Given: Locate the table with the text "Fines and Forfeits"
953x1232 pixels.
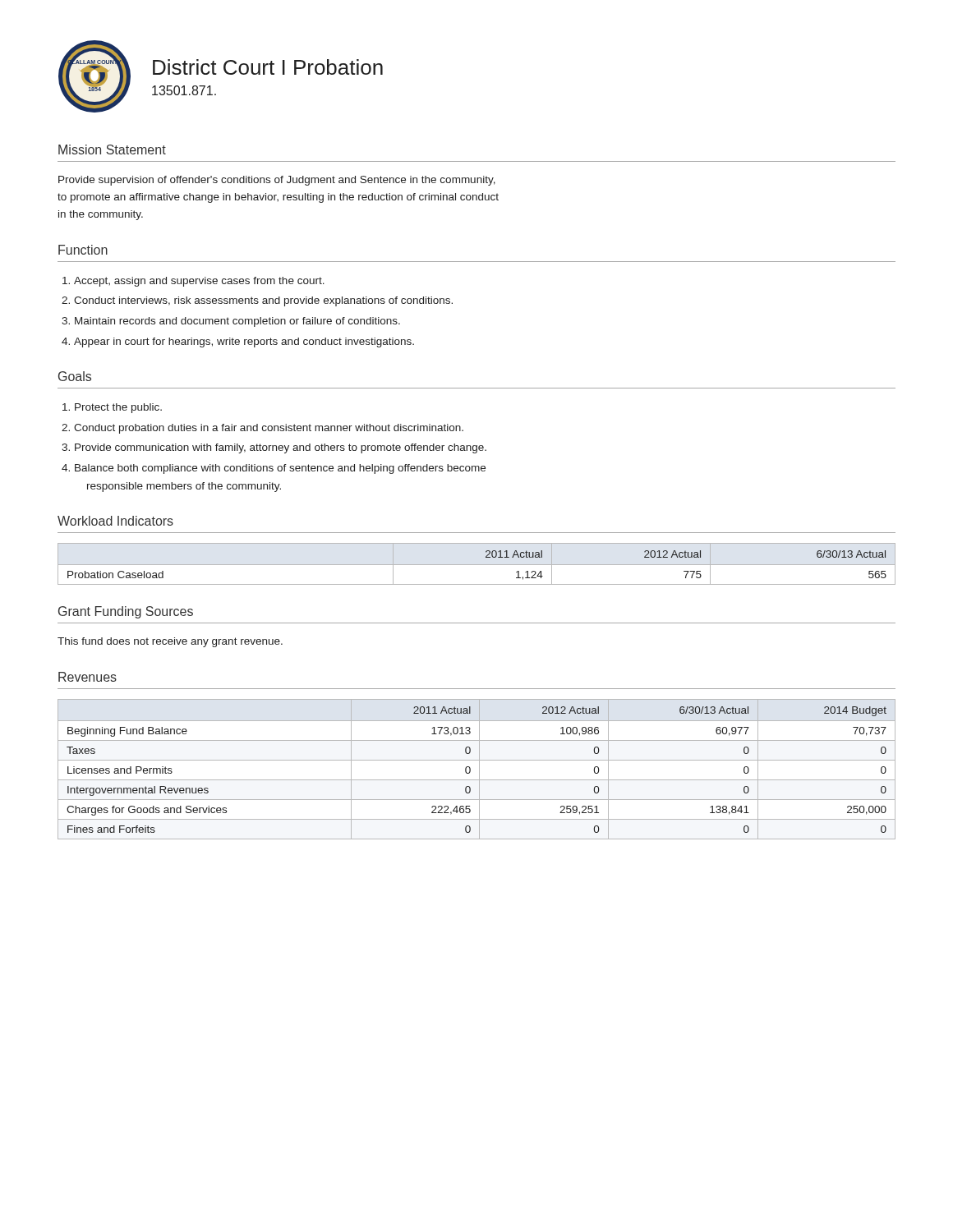Looking at the screenshot, I should [x=476, y=769].
